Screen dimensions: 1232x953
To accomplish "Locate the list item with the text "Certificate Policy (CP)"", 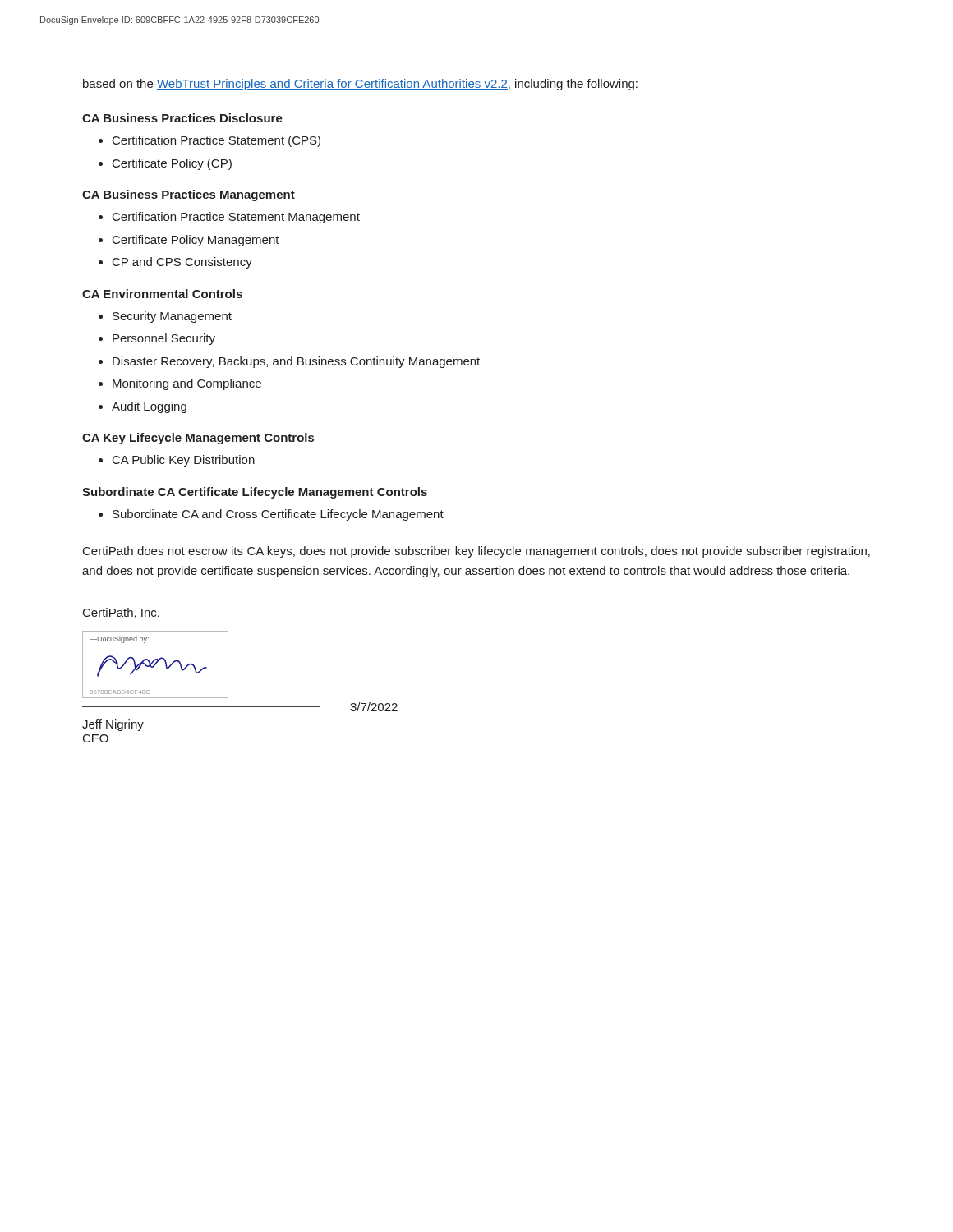I will pos(172,163).
